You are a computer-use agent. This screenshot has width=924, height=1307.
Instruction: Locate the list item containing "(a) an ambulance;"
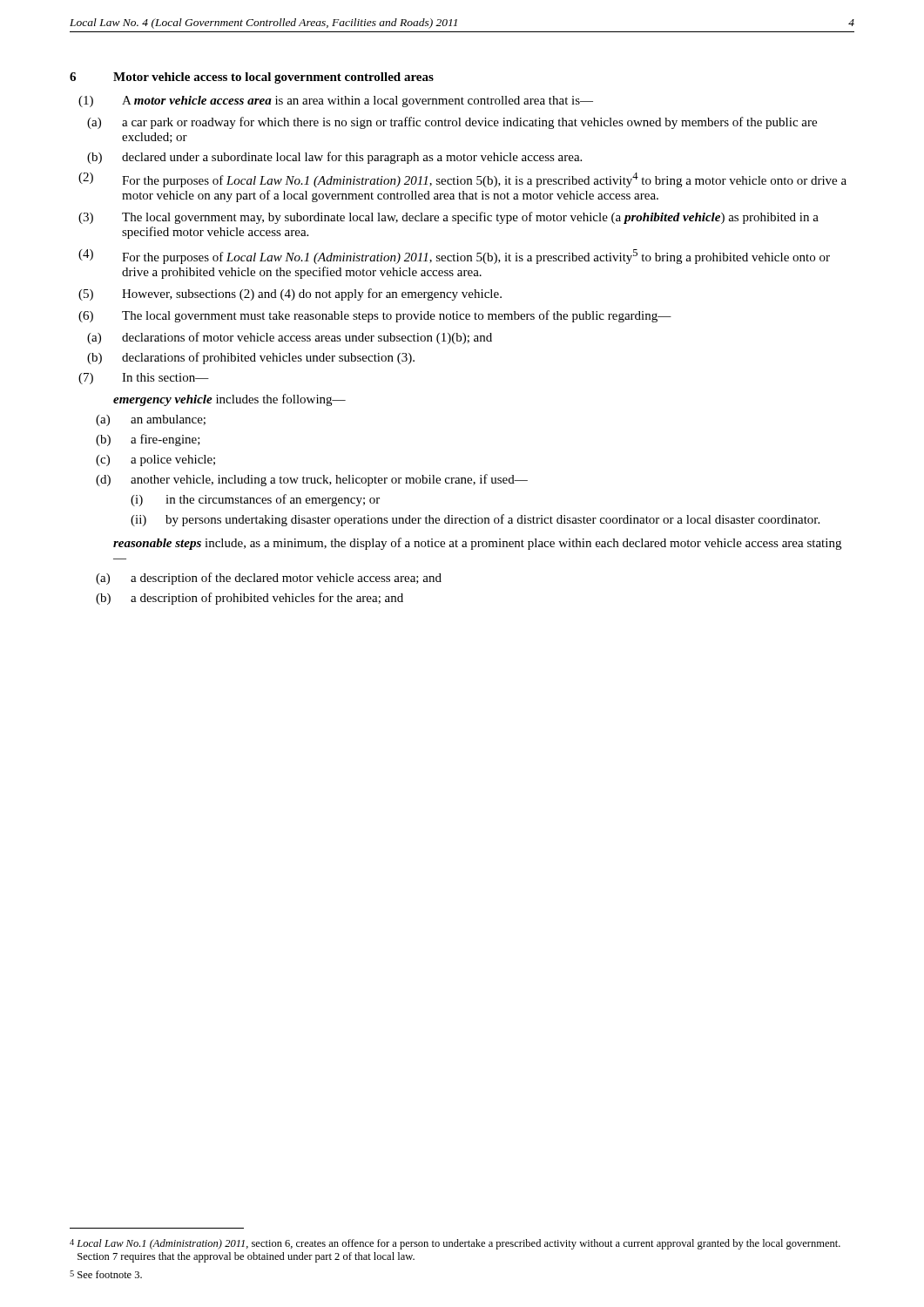click(151, 420)
